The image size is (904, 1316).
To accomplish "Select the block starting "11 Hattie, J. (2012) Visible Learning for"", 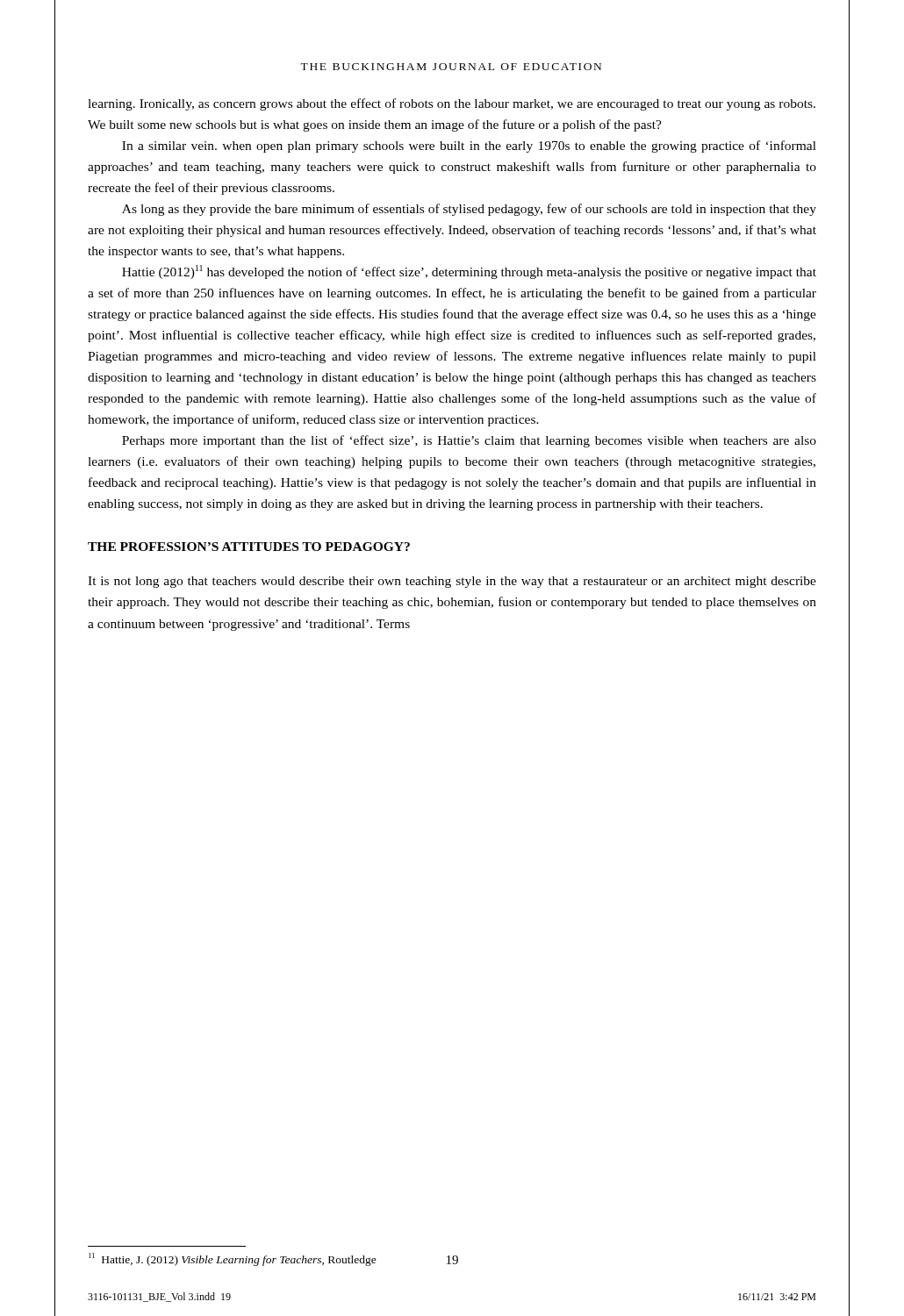I will point(232,1258).
